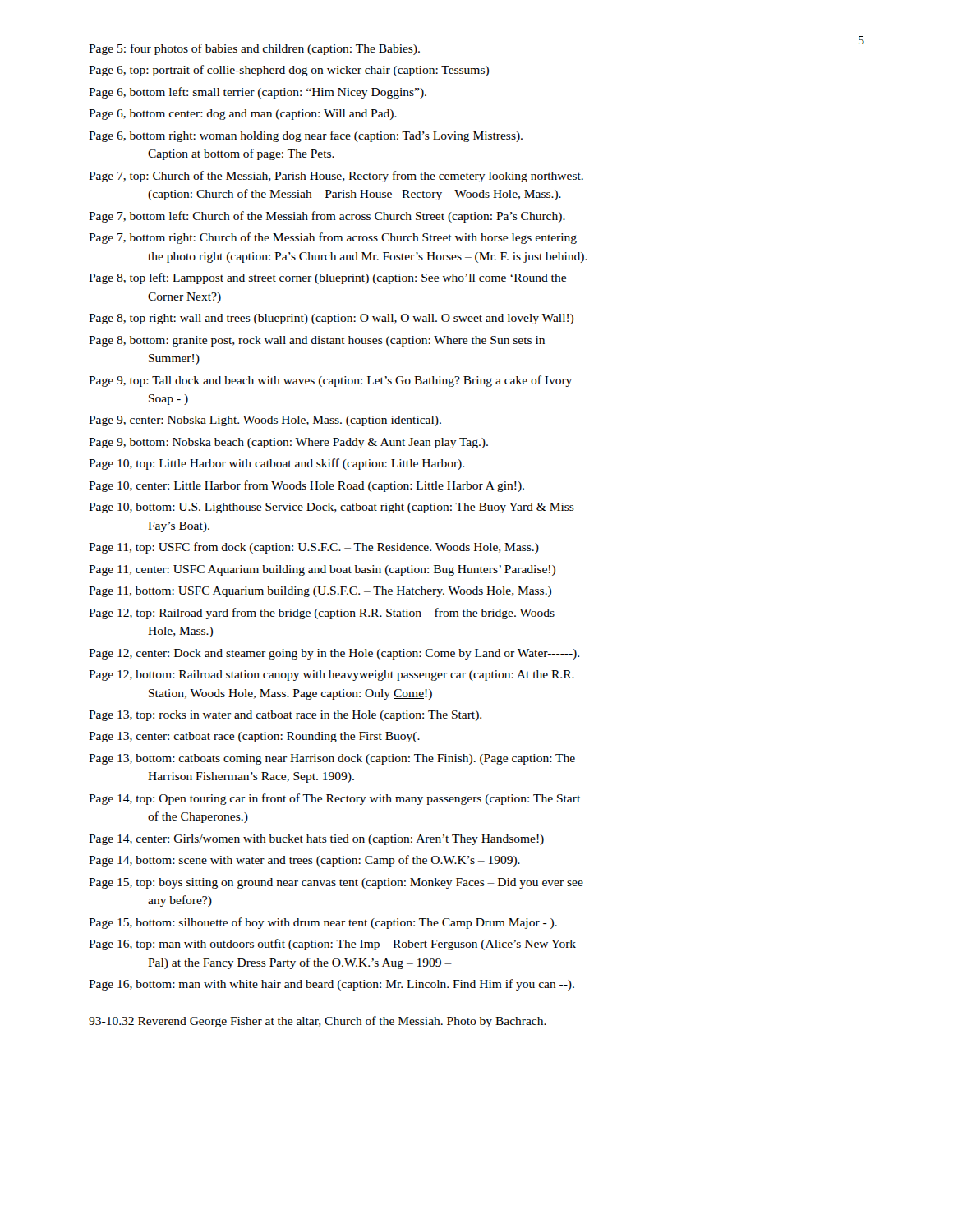Navigate to the element starting "Page 13, top:"

click(x=476, y=715)
